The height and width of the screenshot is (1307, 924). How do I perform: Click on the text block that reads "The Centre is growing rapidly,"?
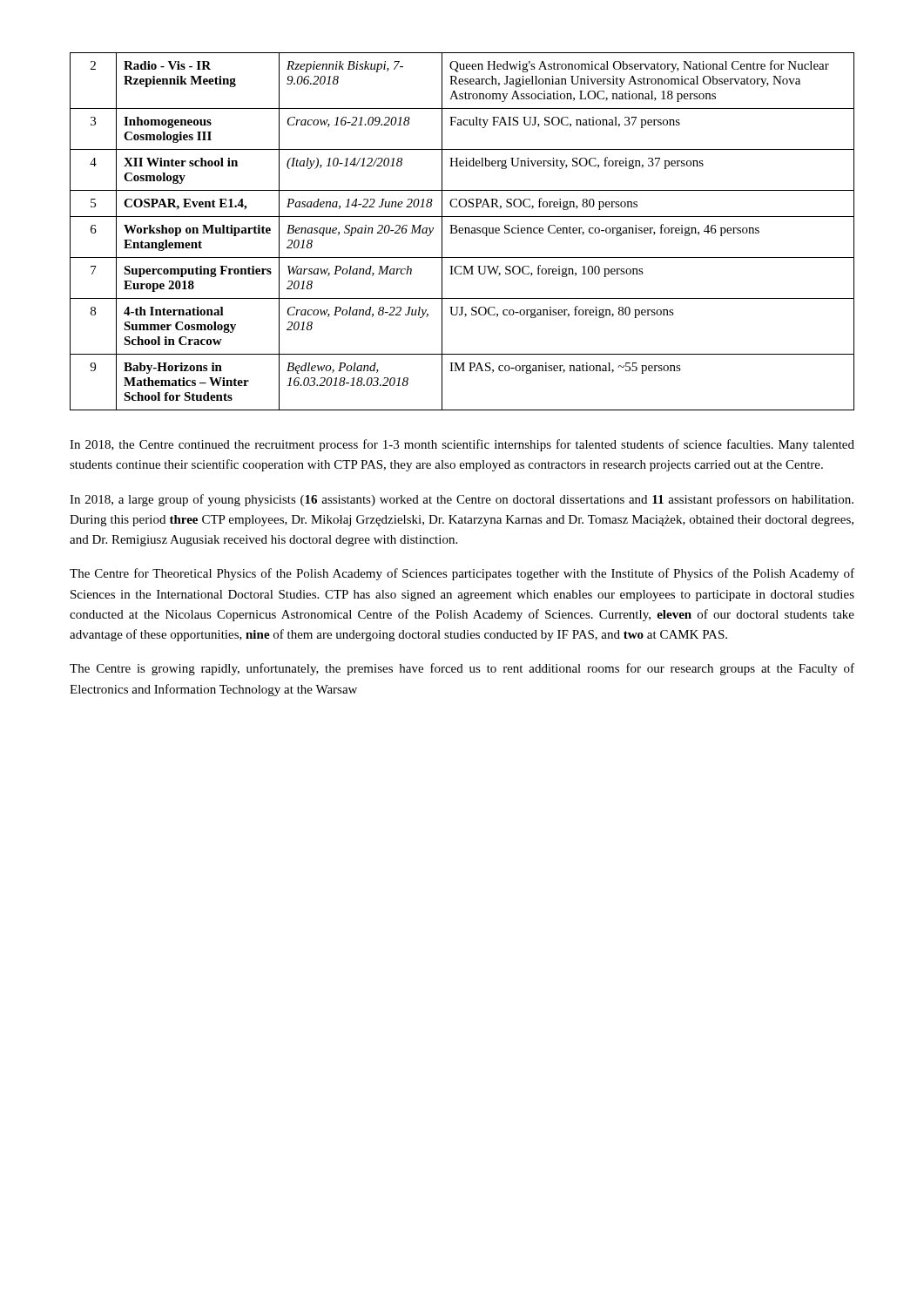click(462, 679)
